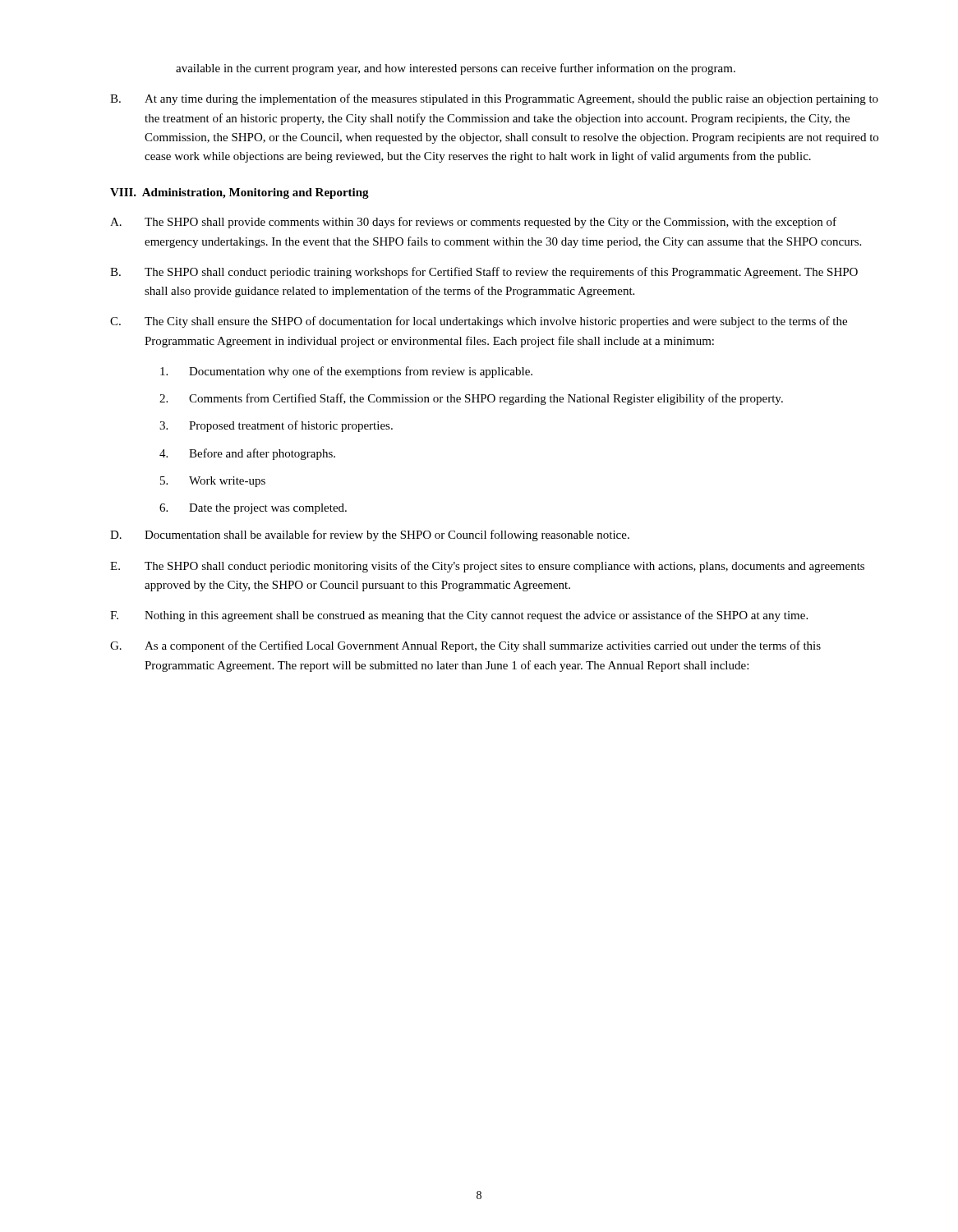Find "6. Date the project was completed." on this page
Viewport: 958px width, 1232px height.
point(253,509)
